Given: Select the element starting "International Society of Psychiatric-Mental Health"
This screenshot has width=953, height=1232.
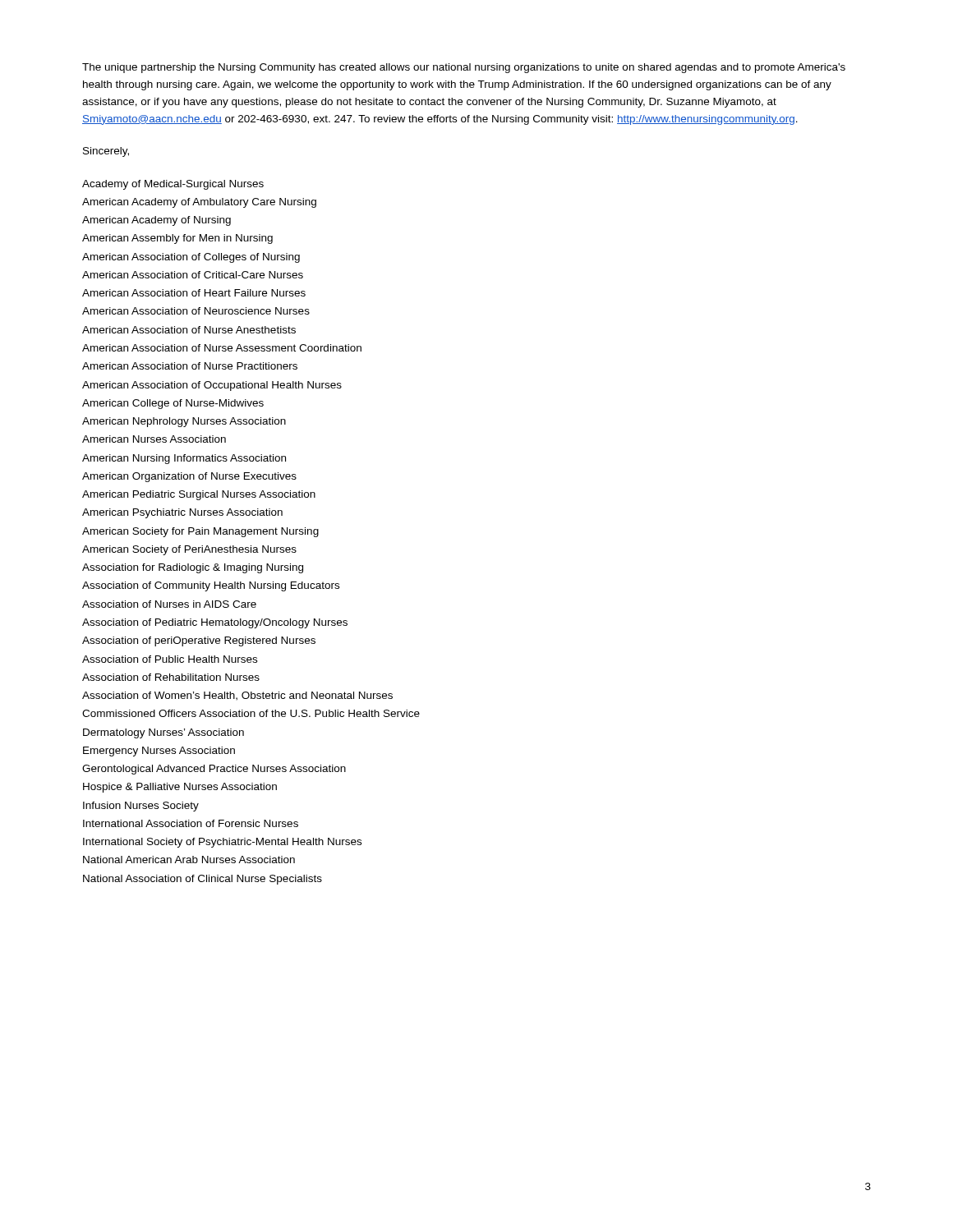Looking at the screenshot, I should 222,842.
